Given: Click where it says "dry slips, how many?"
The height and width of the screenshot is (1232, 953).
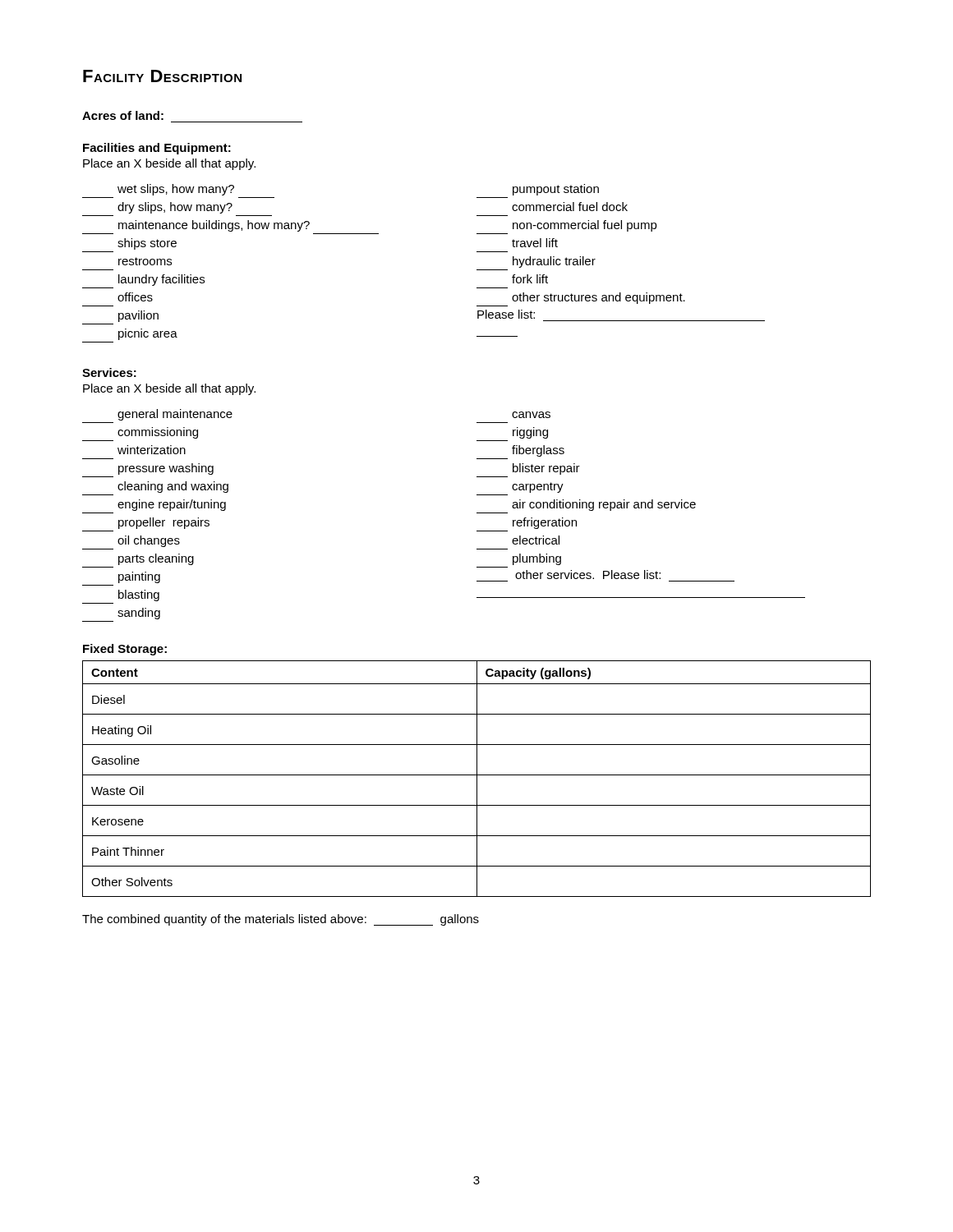Looking at the screenshot, I should point(177,208).
